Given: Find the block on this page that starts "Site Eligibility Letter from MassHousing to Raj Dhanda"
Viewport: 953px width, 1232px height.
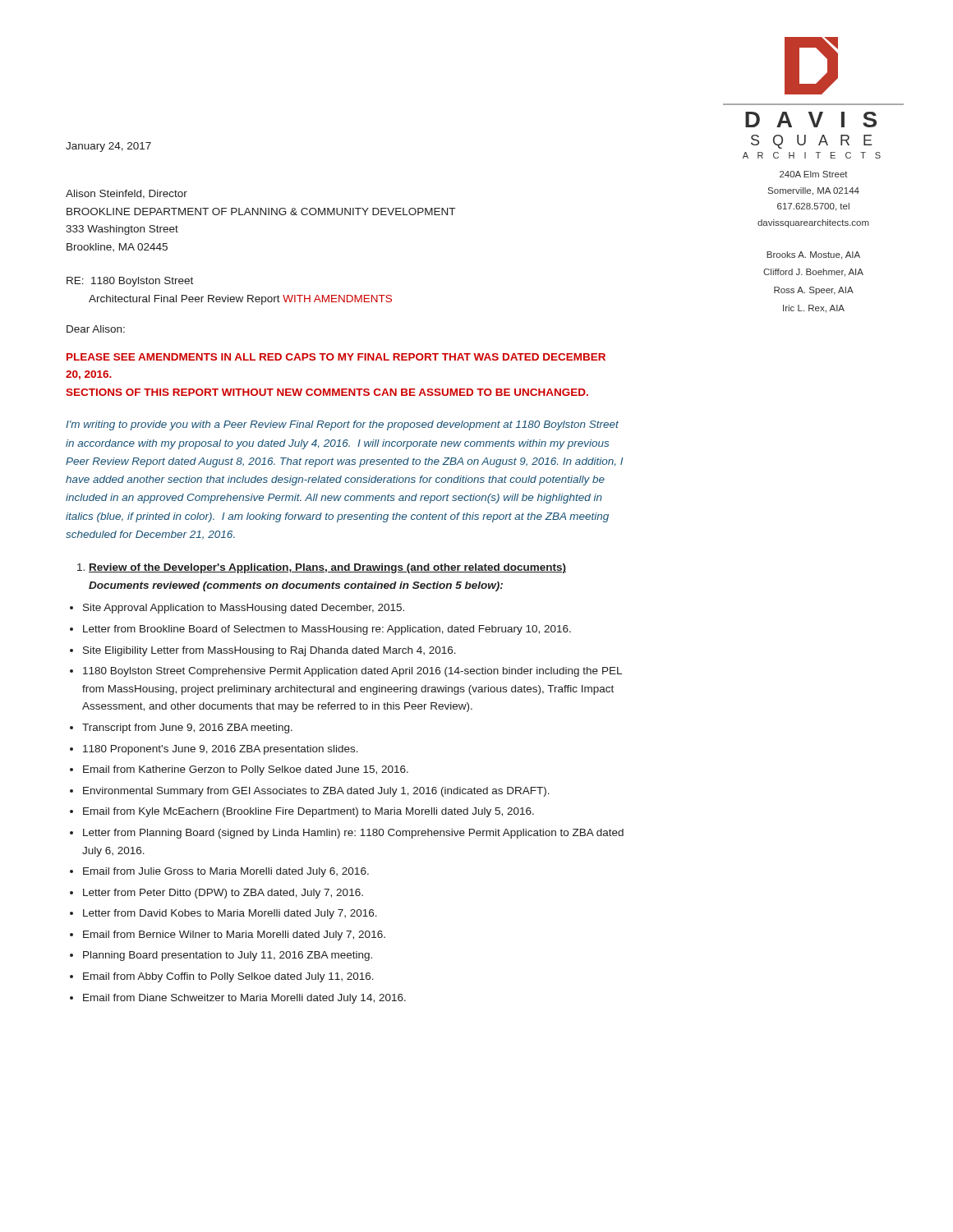Looking at the screenshot, I should (269, 650).
